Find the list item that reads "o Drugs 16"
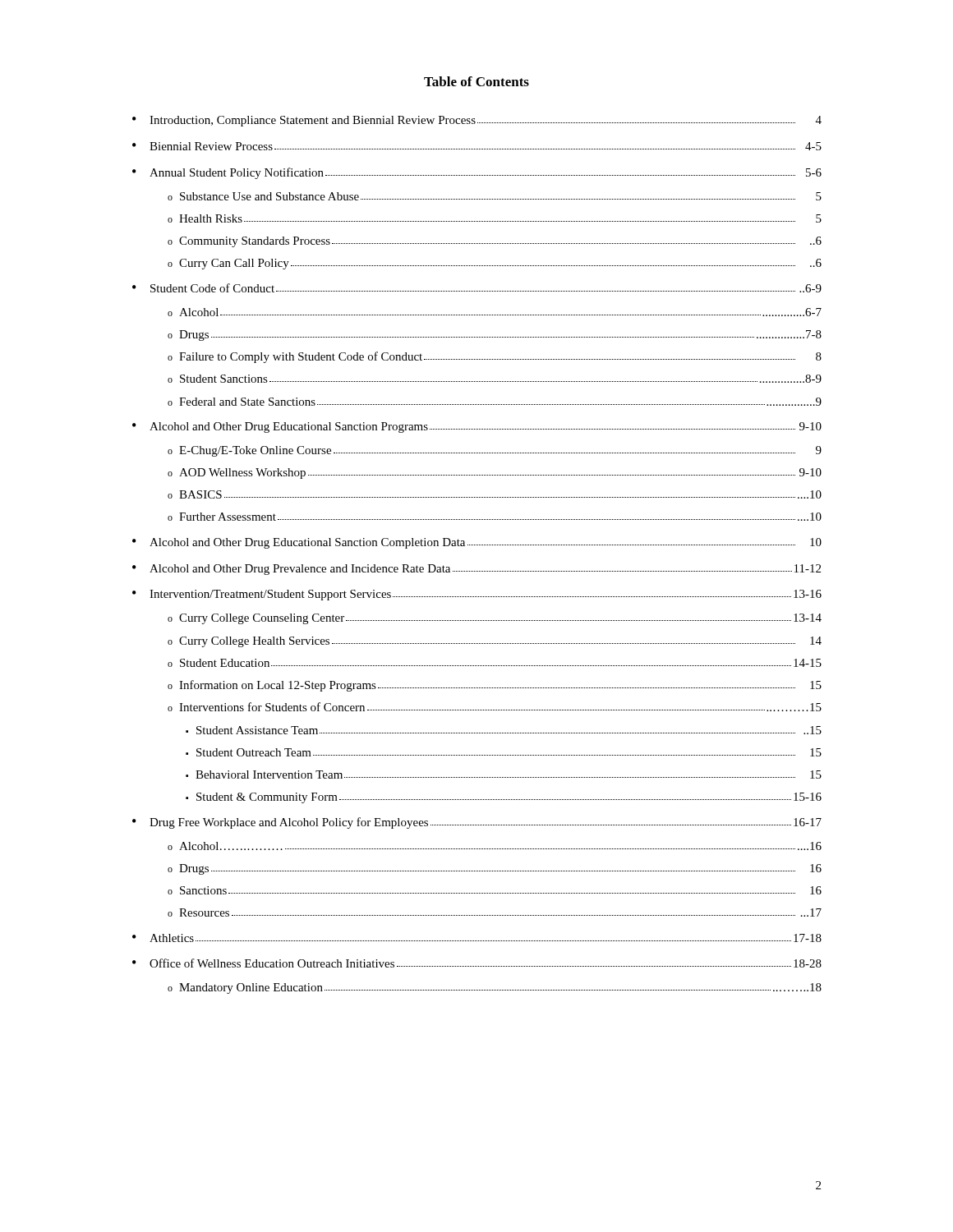Image resolution: width=953 pixels, height=1232 pixels. (x=495, y=868)
